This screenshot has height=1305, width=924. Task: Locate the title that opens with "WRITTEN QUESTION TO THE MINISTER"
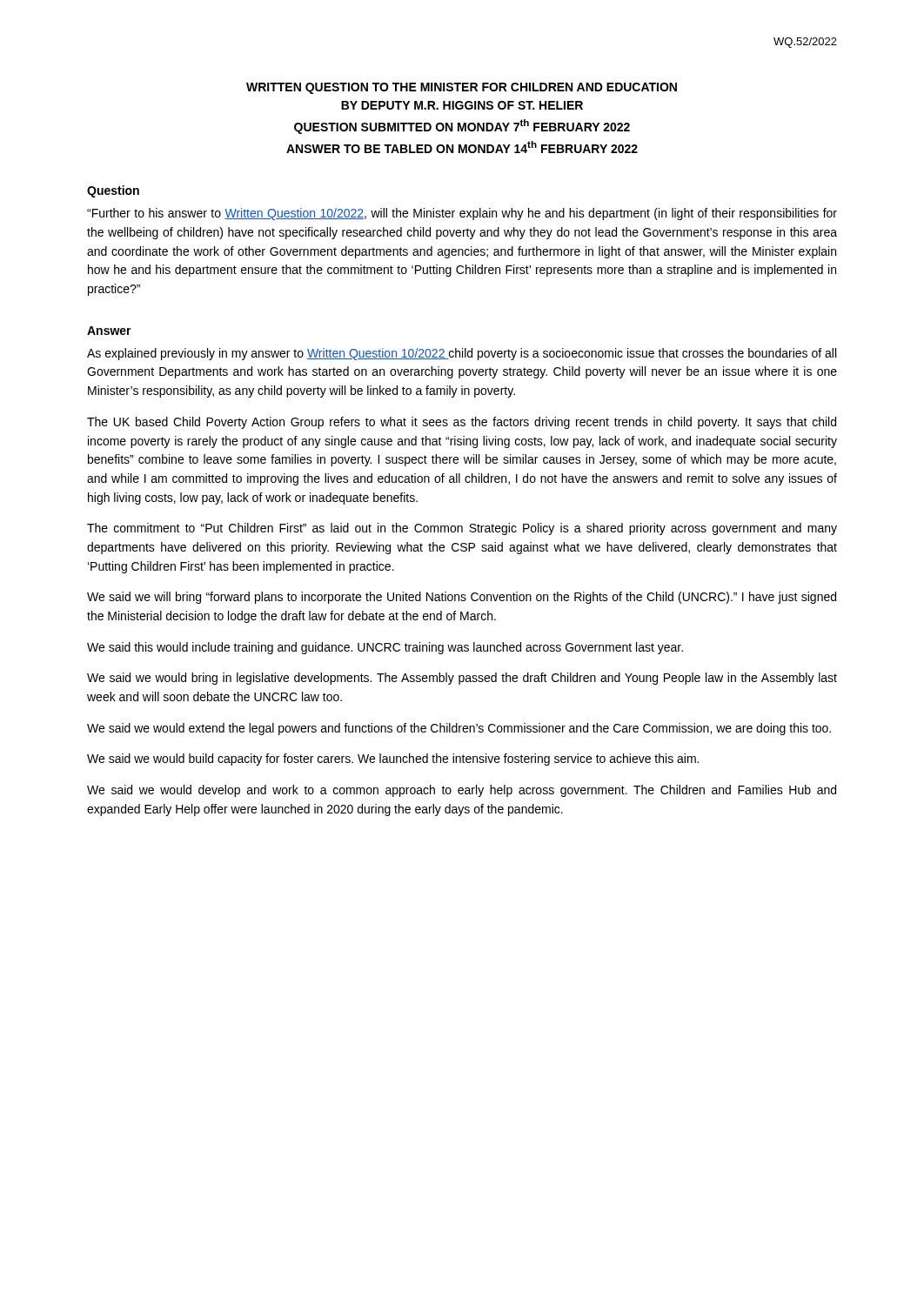tap(462, 118)
